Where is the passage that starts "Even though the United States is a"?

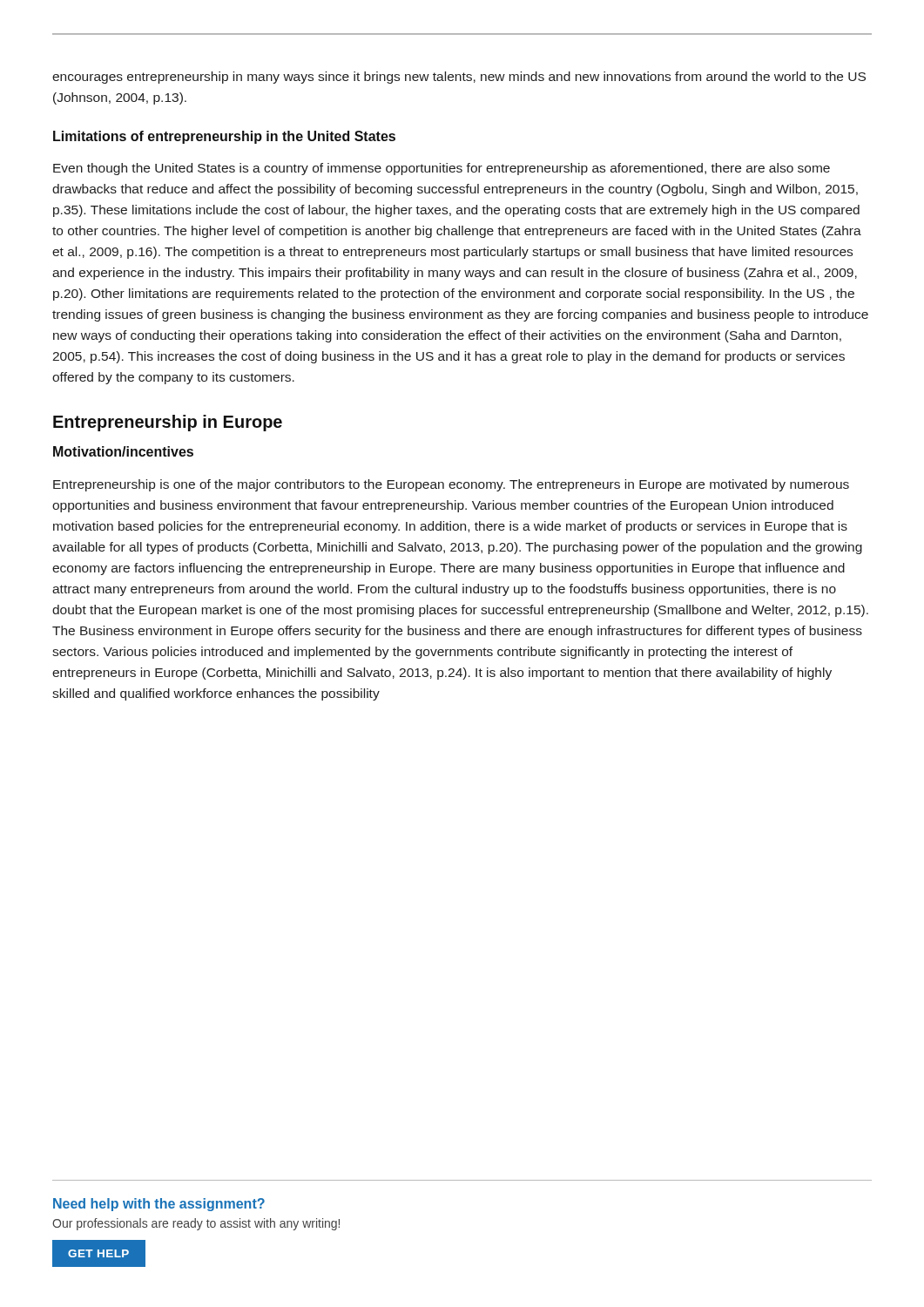click(x=462, y=273)
